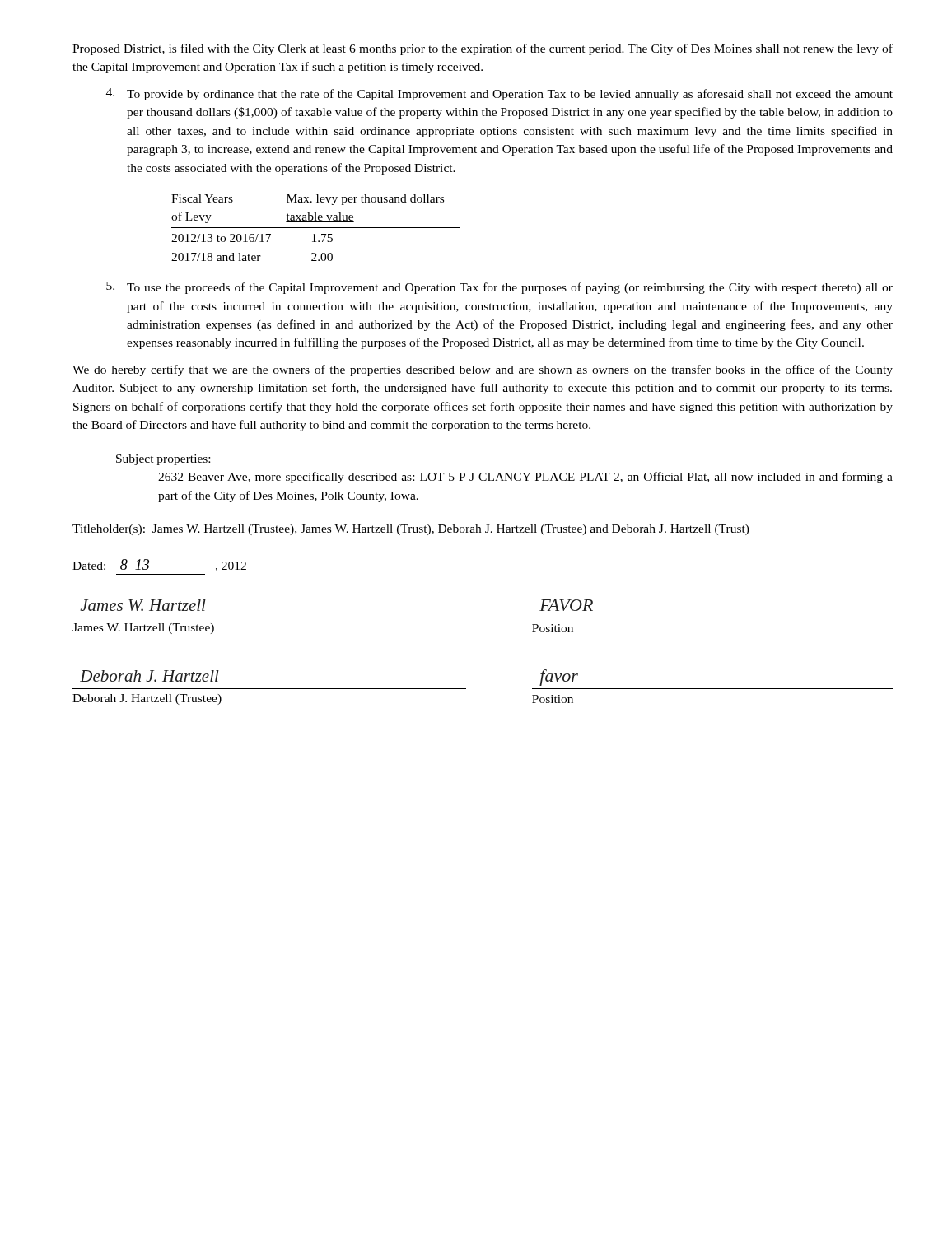The height and width of the screenshot is (1235, 952).
Task: Find the text block that says "Titleholder(s): James W. Hartzell (Trustee),"
Action: pos(483,529)
